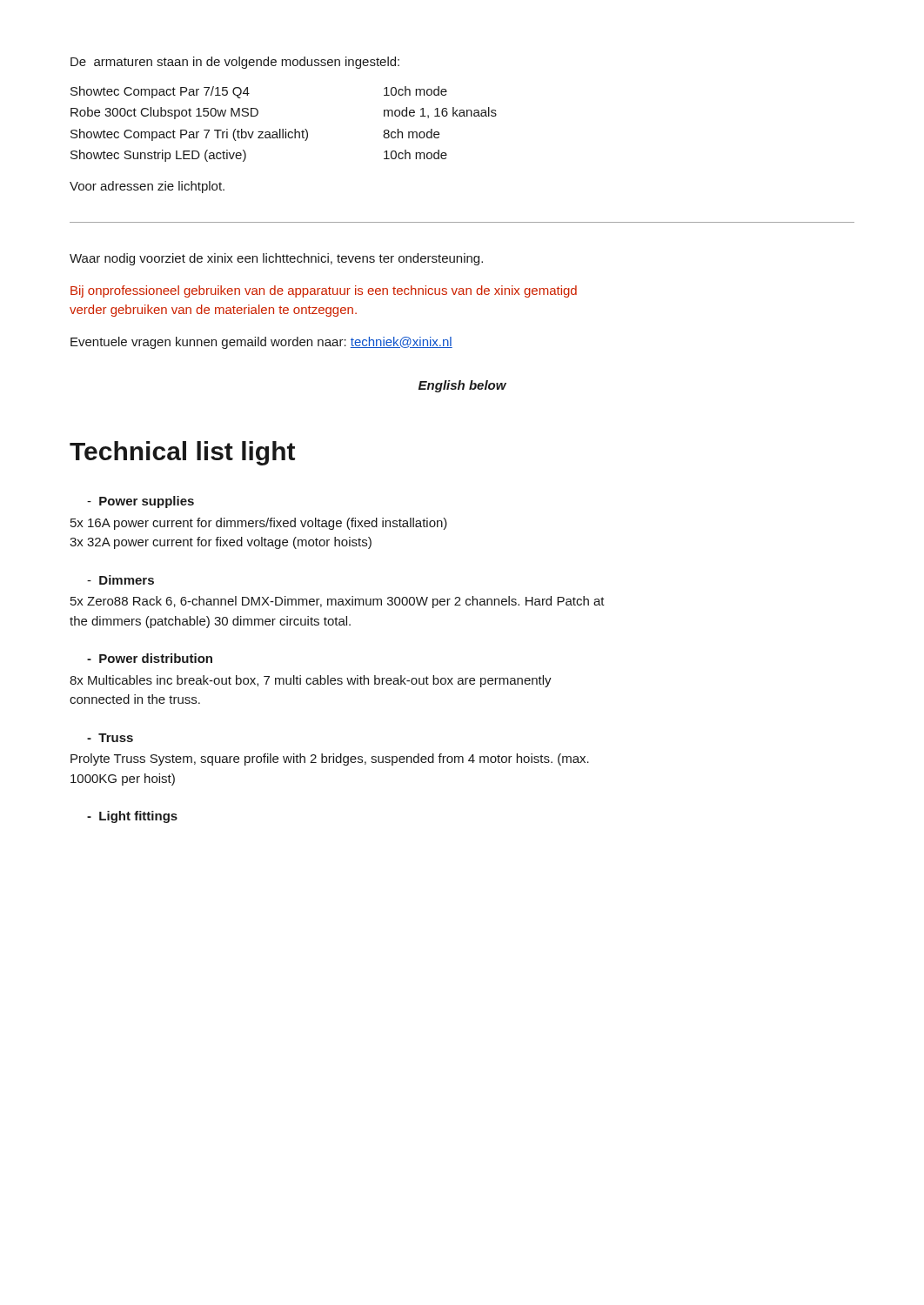Find the section header that reads "- Dimmers"
924x1305 pixels.
coord(121,579)
